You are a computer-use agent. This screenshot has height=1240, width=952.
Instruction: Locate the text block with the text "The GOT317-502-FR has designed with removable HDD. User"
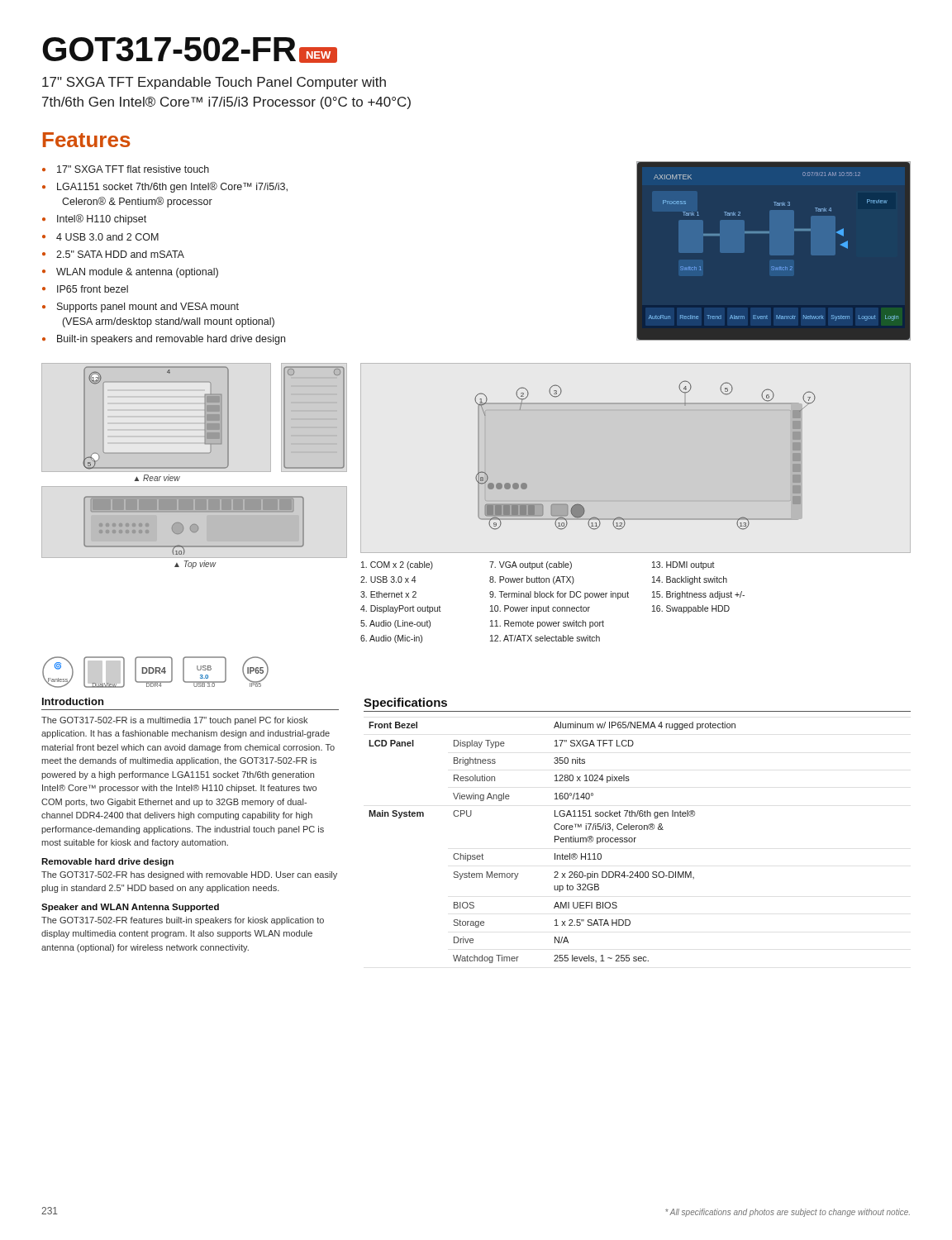click(189, 881)
